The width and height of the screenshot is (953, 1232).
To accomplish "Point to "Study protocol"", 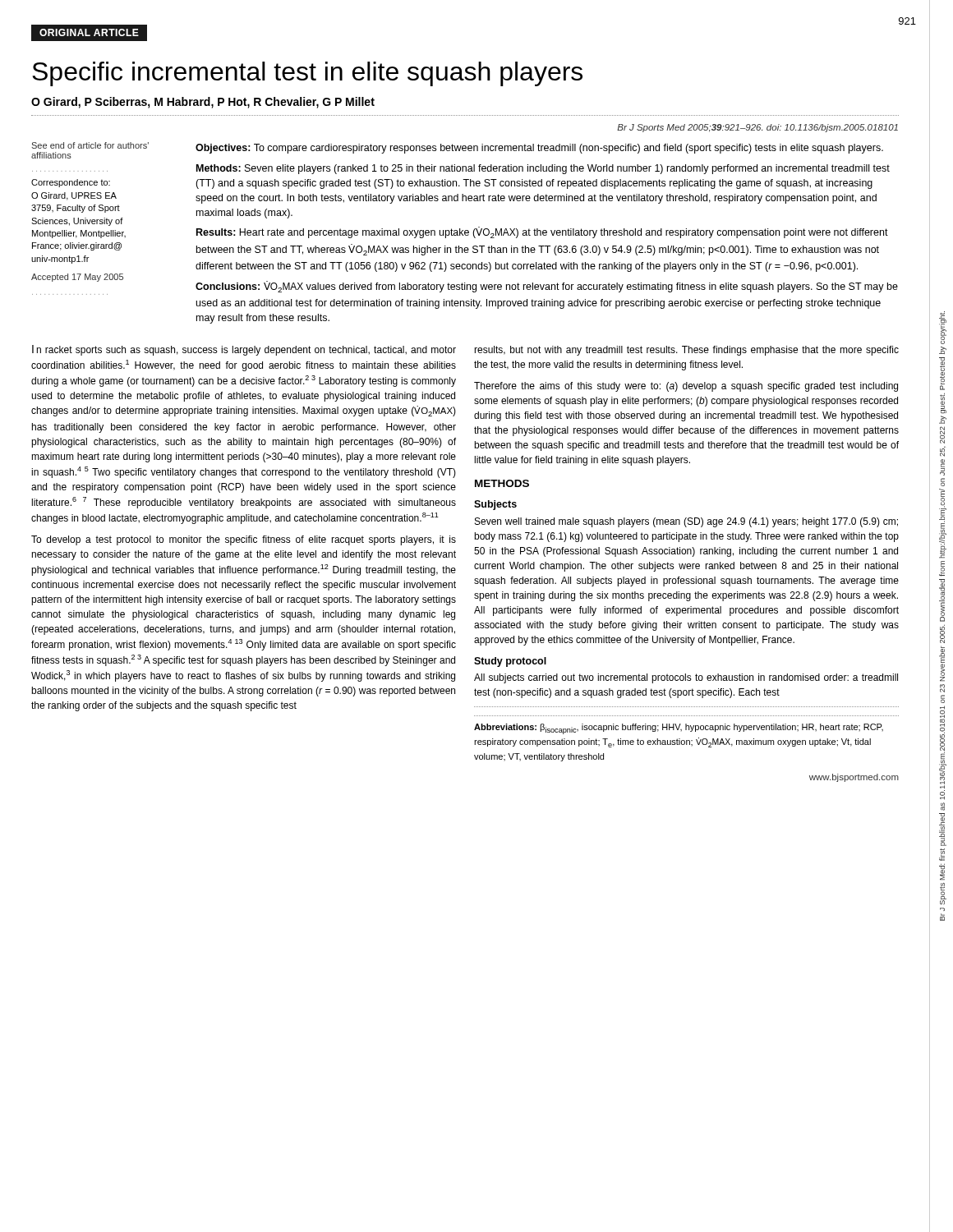I will point(510,662).
